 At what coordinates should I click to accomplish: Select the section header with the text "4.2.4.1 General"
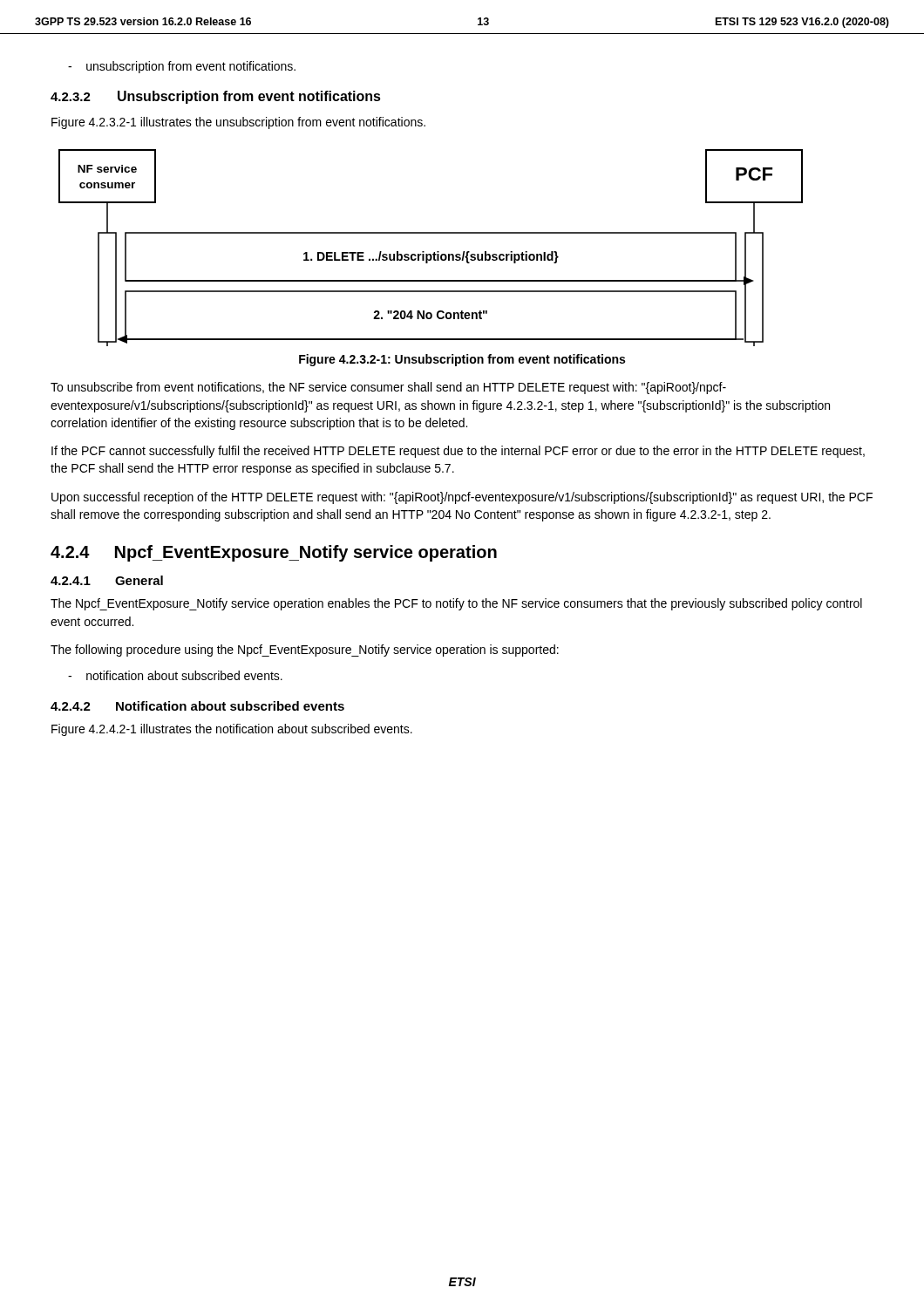tap(107, 581)
